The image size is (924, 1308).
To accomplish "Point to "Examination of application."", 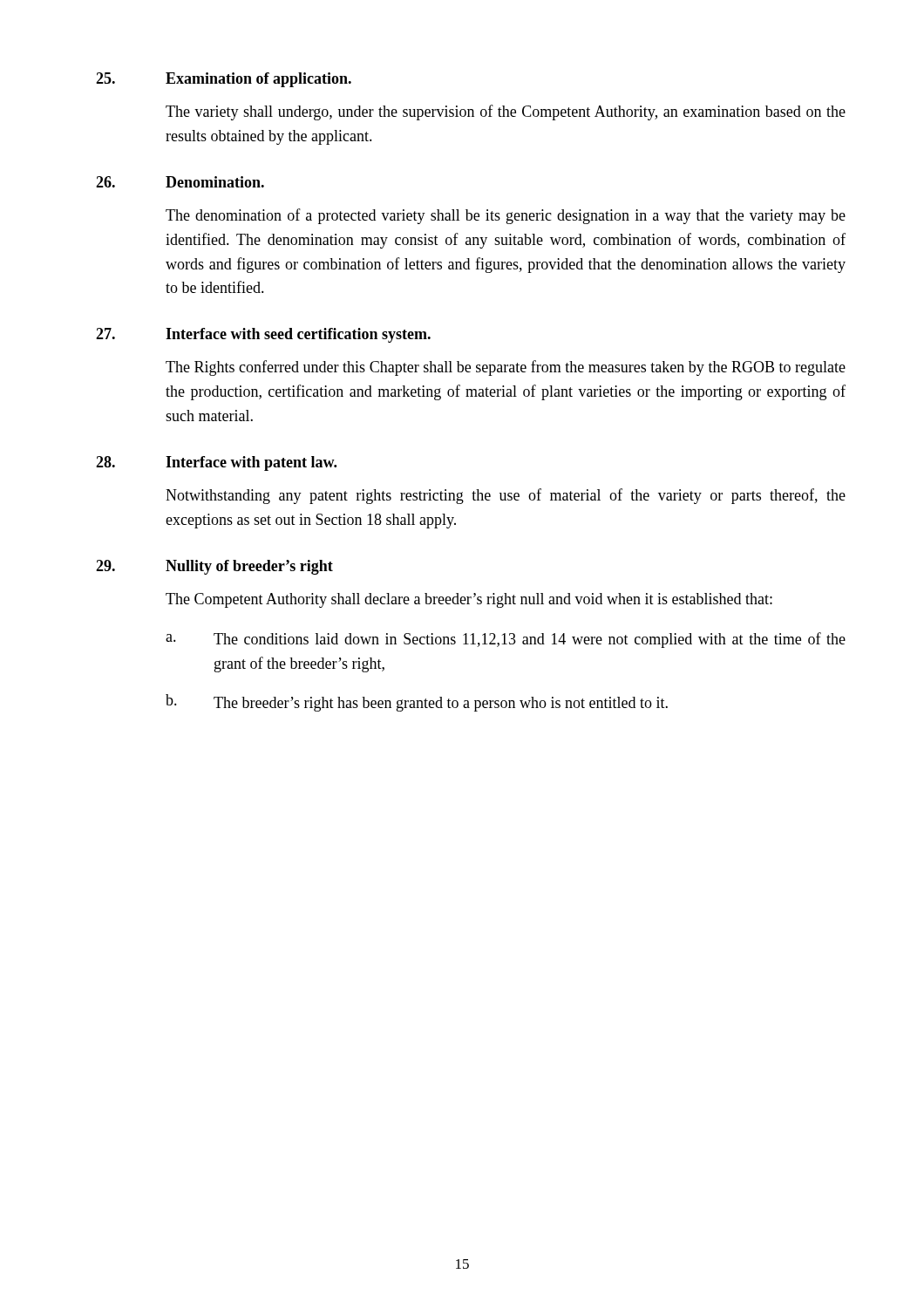I will coord(259,78).
